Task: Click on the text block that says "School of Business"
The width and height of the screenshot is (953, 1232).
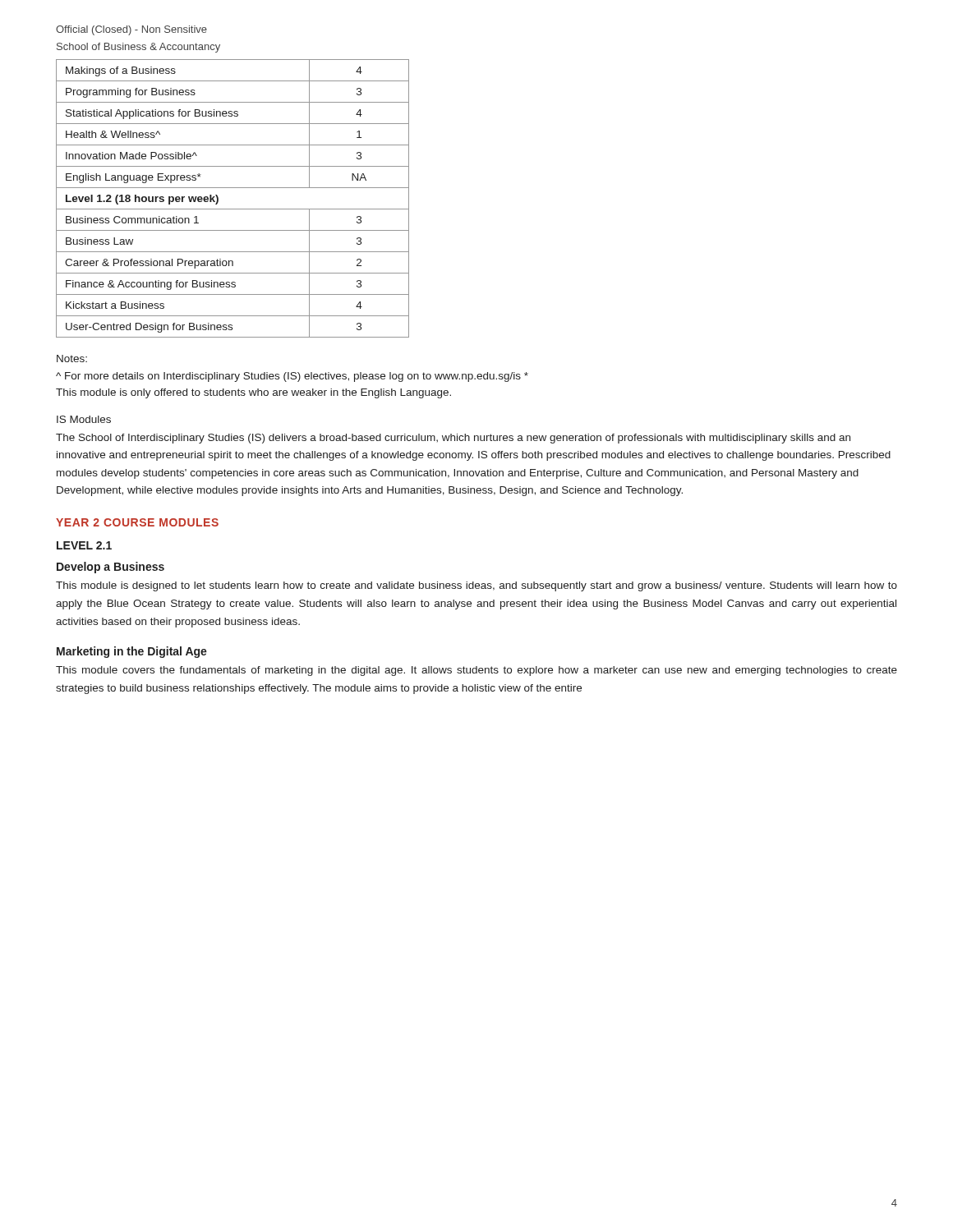Action: point(138,46)
